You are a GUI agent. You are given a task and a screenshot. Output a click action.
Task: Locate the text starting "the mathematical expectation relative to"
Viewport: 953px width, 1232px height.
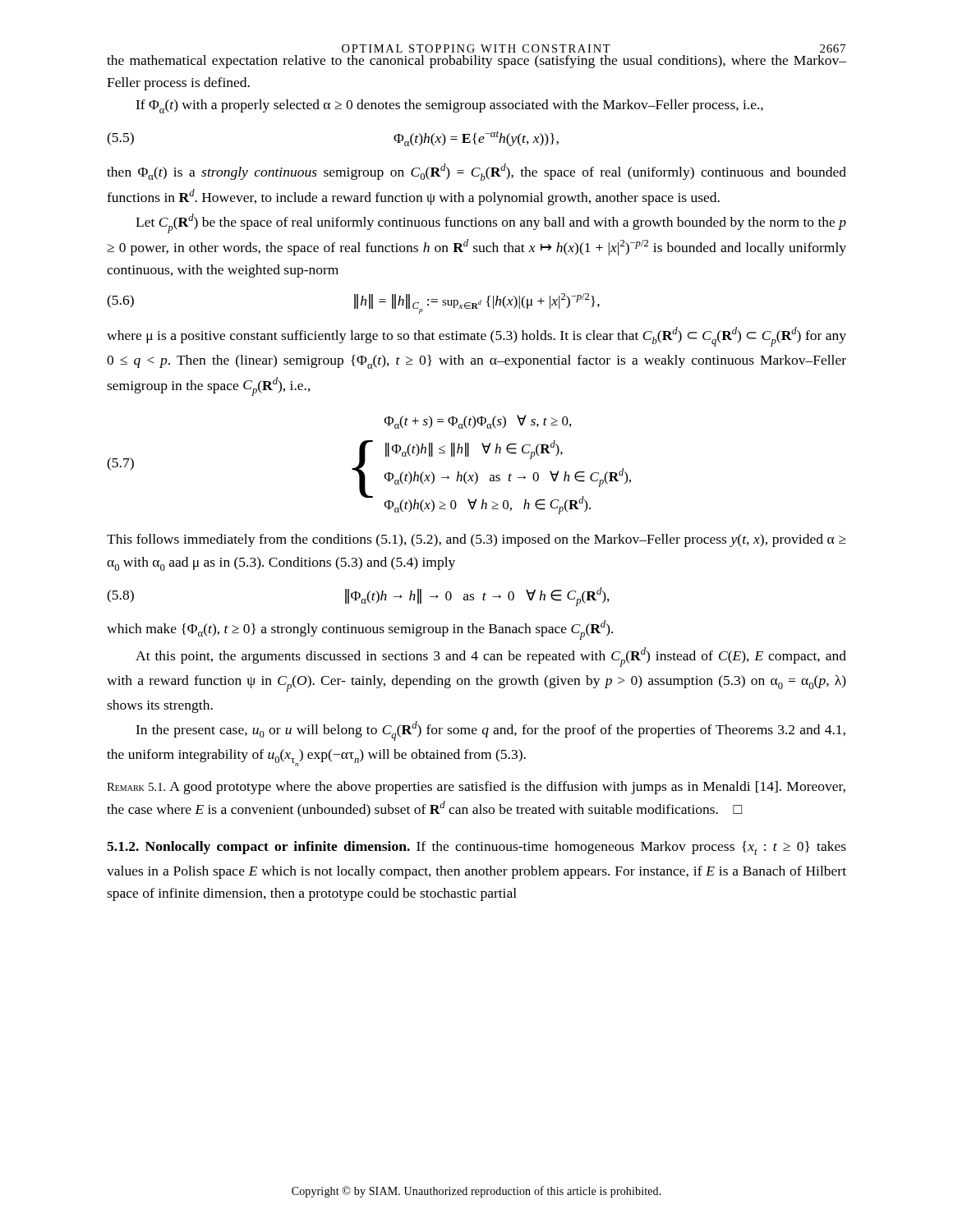coord(476,72)
